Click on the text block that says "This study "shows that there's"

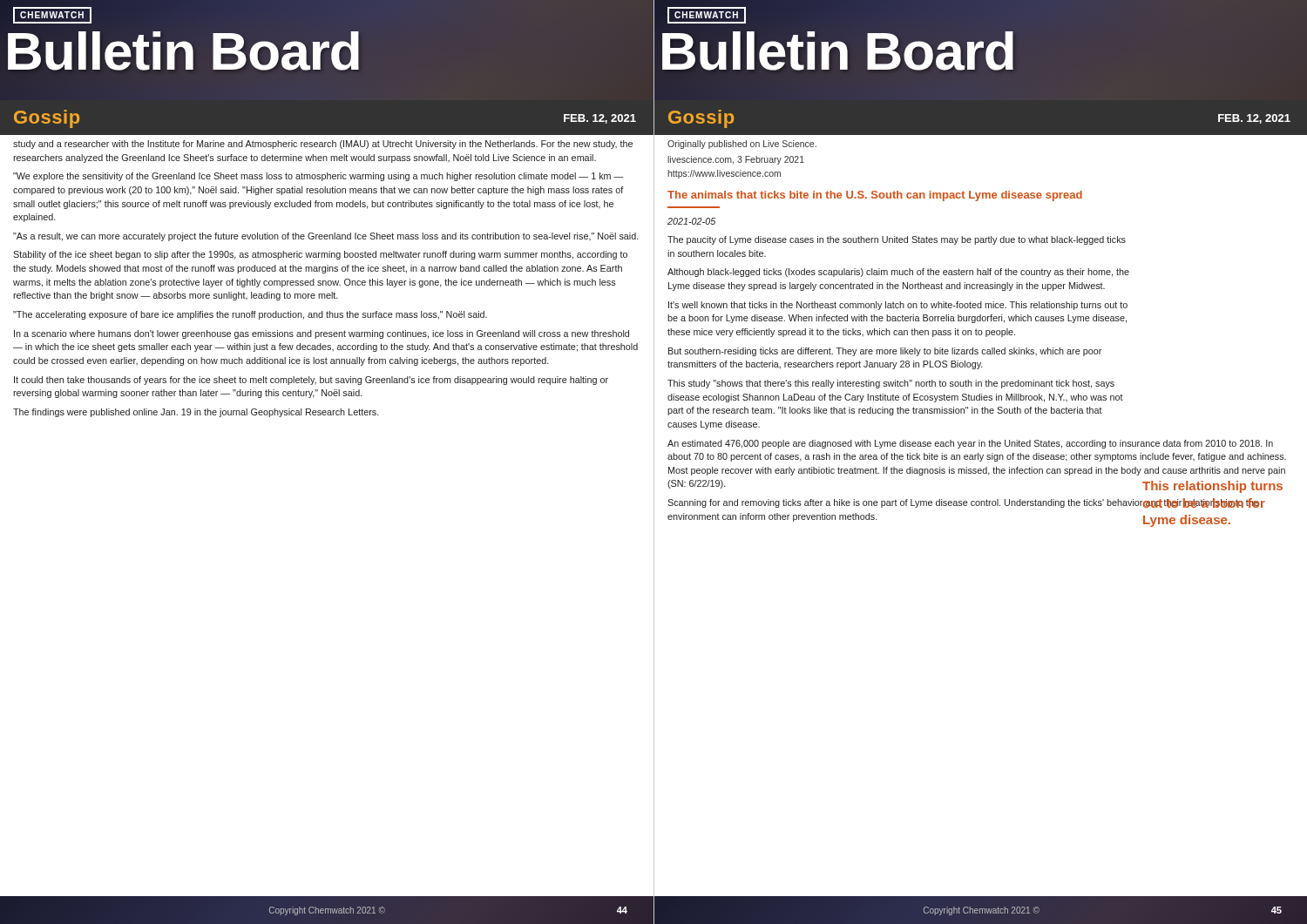click(x=901, y=404)
